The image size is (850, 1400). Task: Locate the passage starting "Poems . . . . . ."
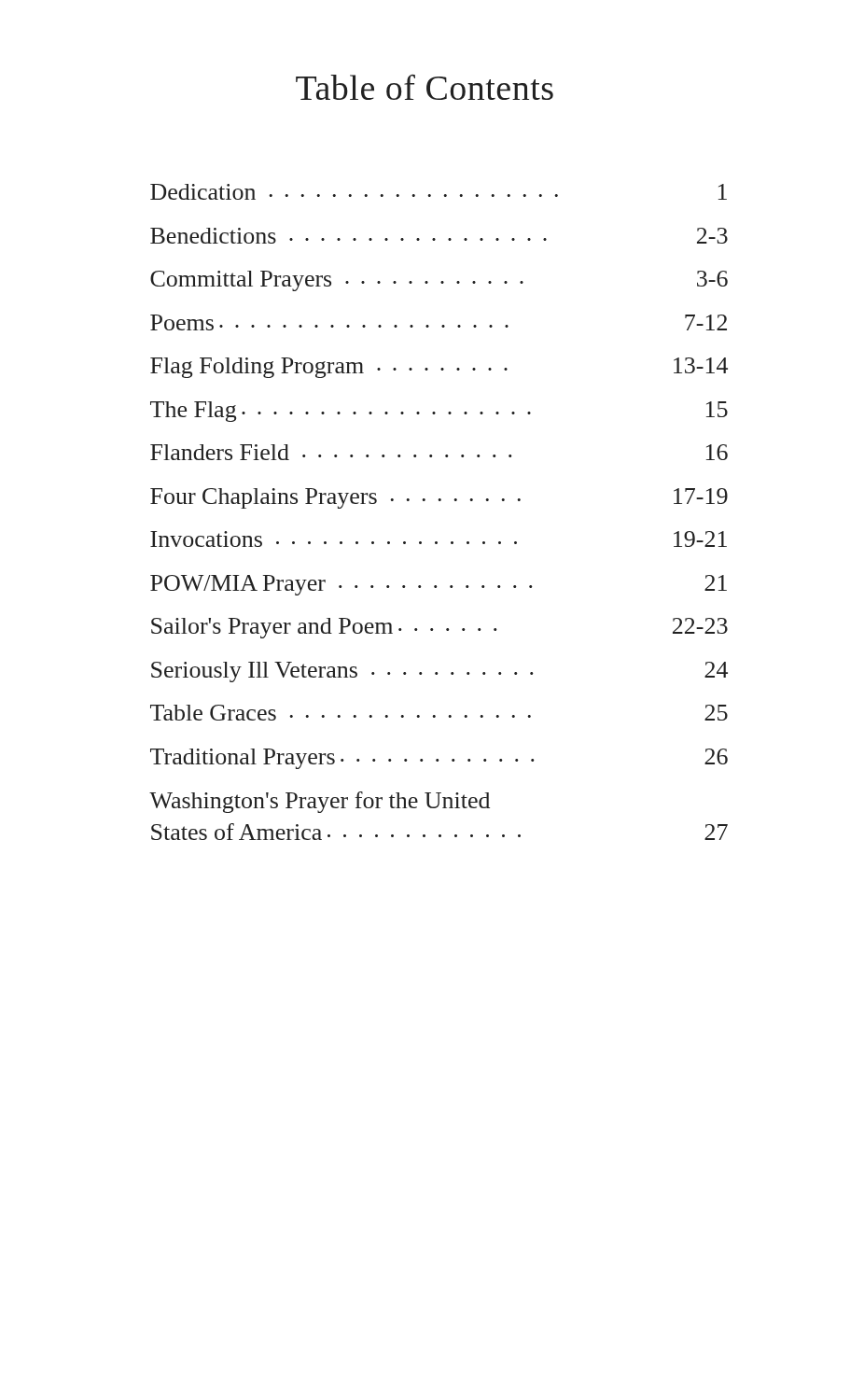click(x=439, y=321)
